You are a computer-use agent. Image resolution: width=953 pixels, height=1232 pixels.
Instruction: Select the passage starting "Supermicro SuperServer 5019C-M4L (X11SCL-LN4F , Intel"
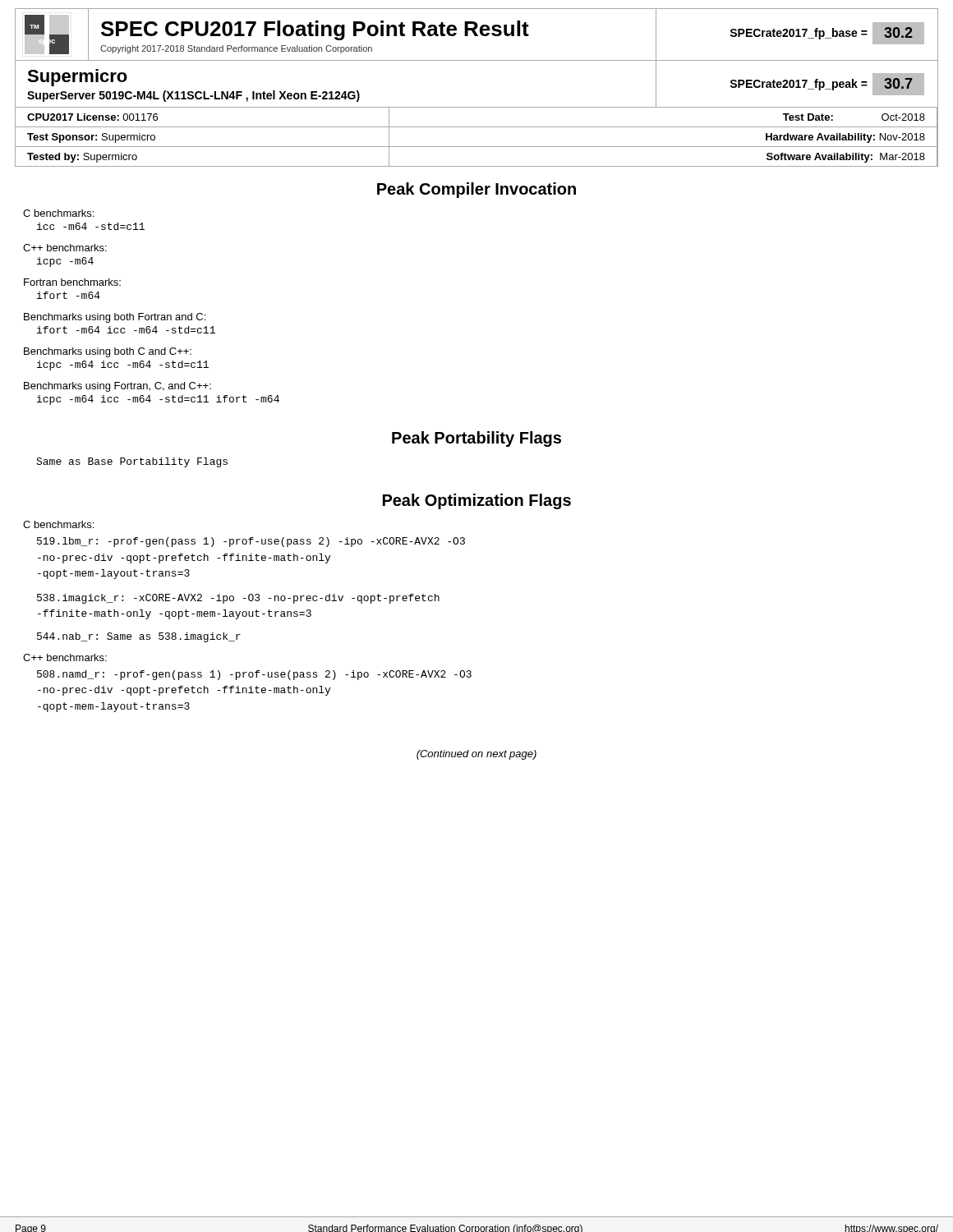pyautogui.click(x=476, y=84)
